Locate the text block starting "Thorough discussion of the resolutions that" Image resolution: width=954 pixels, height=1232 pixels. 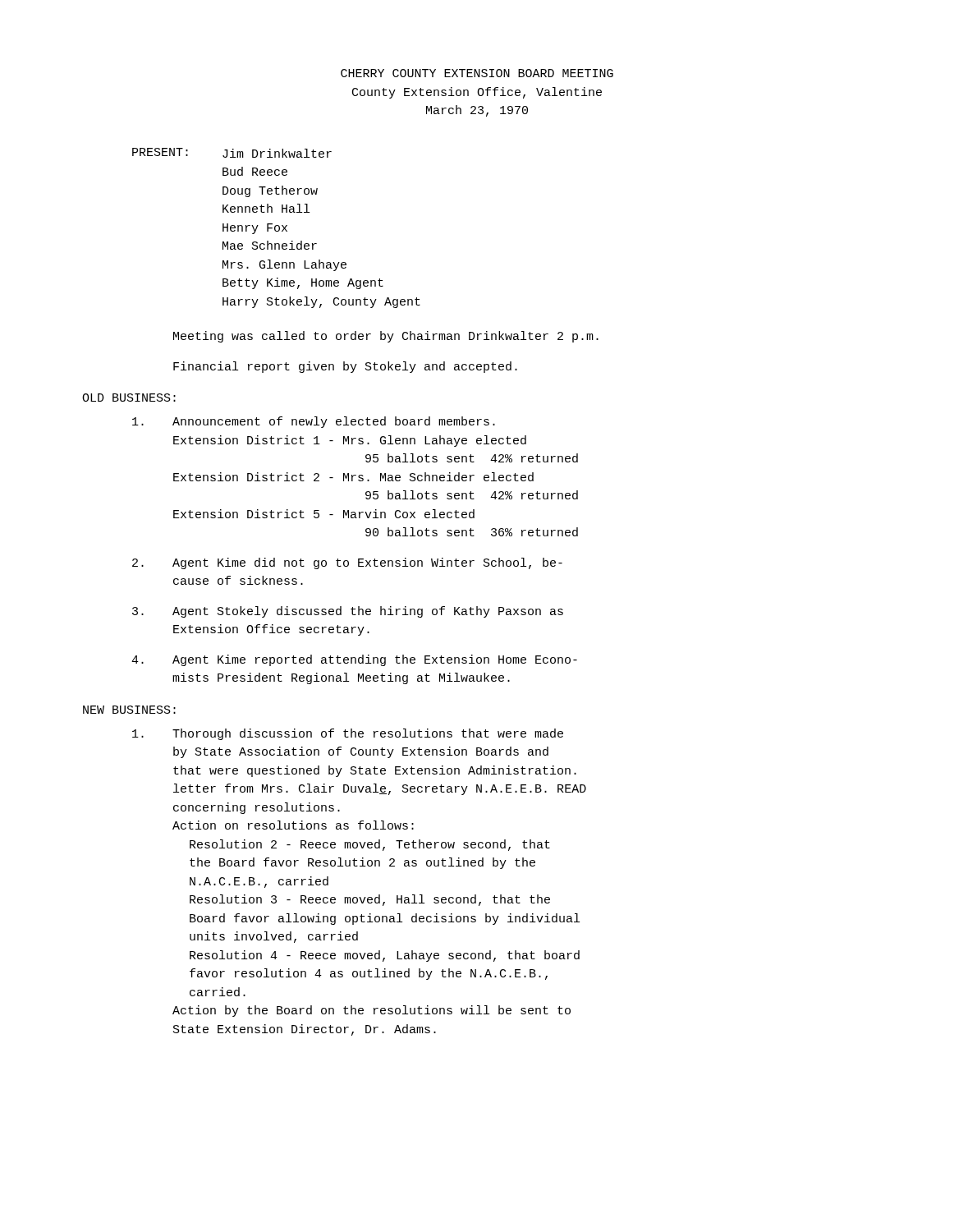click(x=348, y=734)
